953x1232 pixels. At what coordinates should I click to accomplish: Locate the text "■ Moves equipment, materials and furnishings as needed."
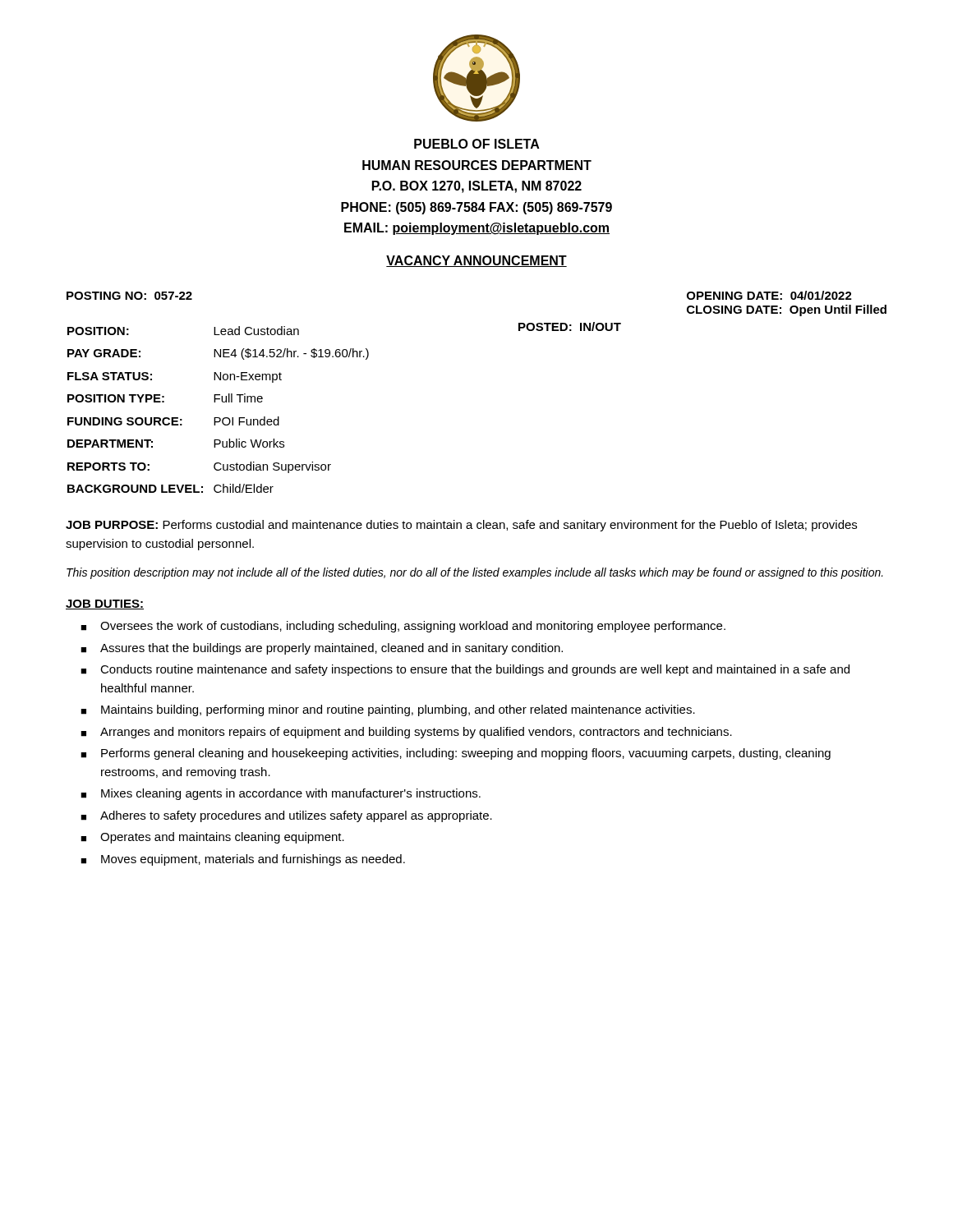point(243,860)
